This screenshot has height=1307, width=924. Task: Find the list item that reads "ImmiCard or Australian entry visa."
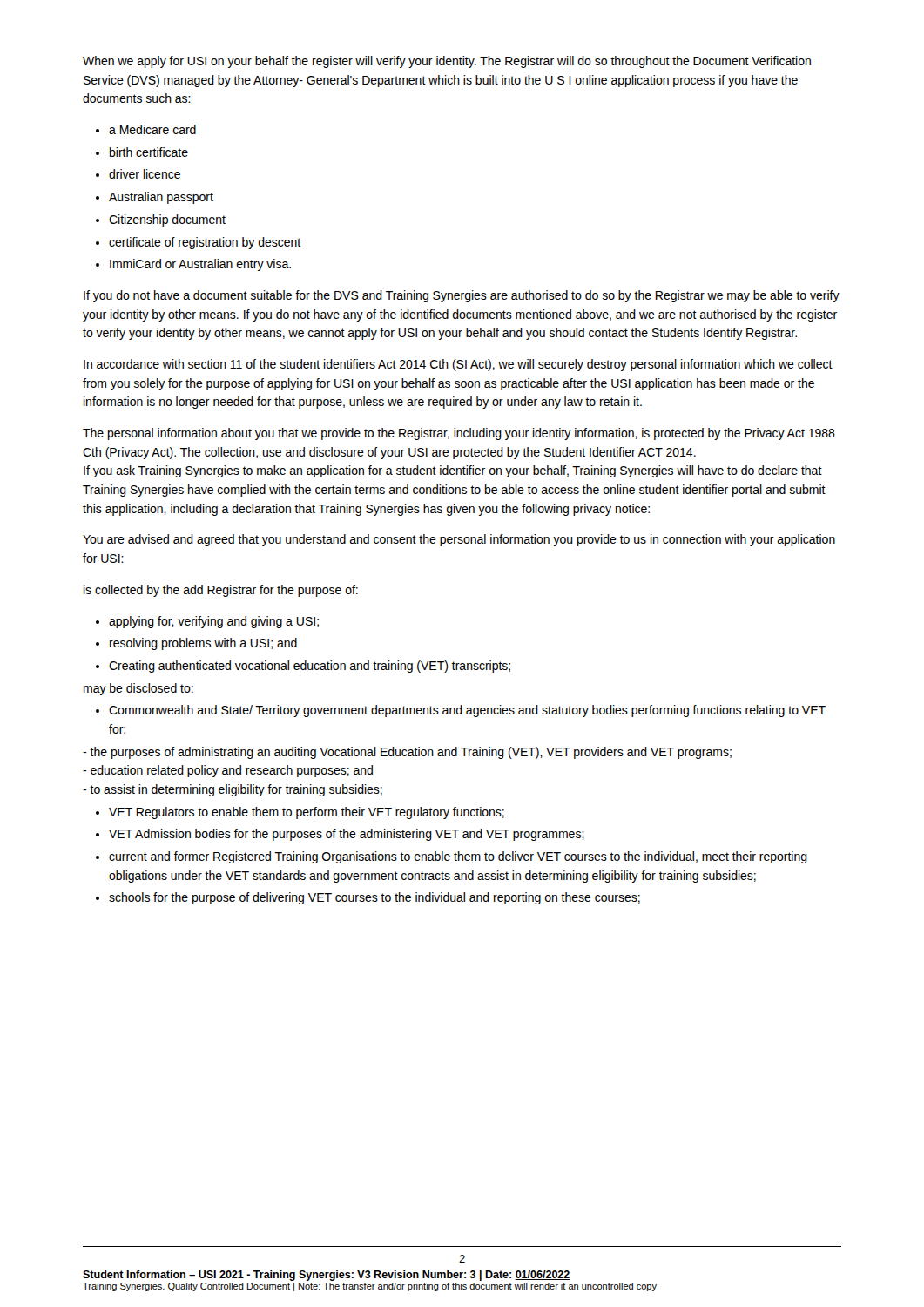[193, 265]
